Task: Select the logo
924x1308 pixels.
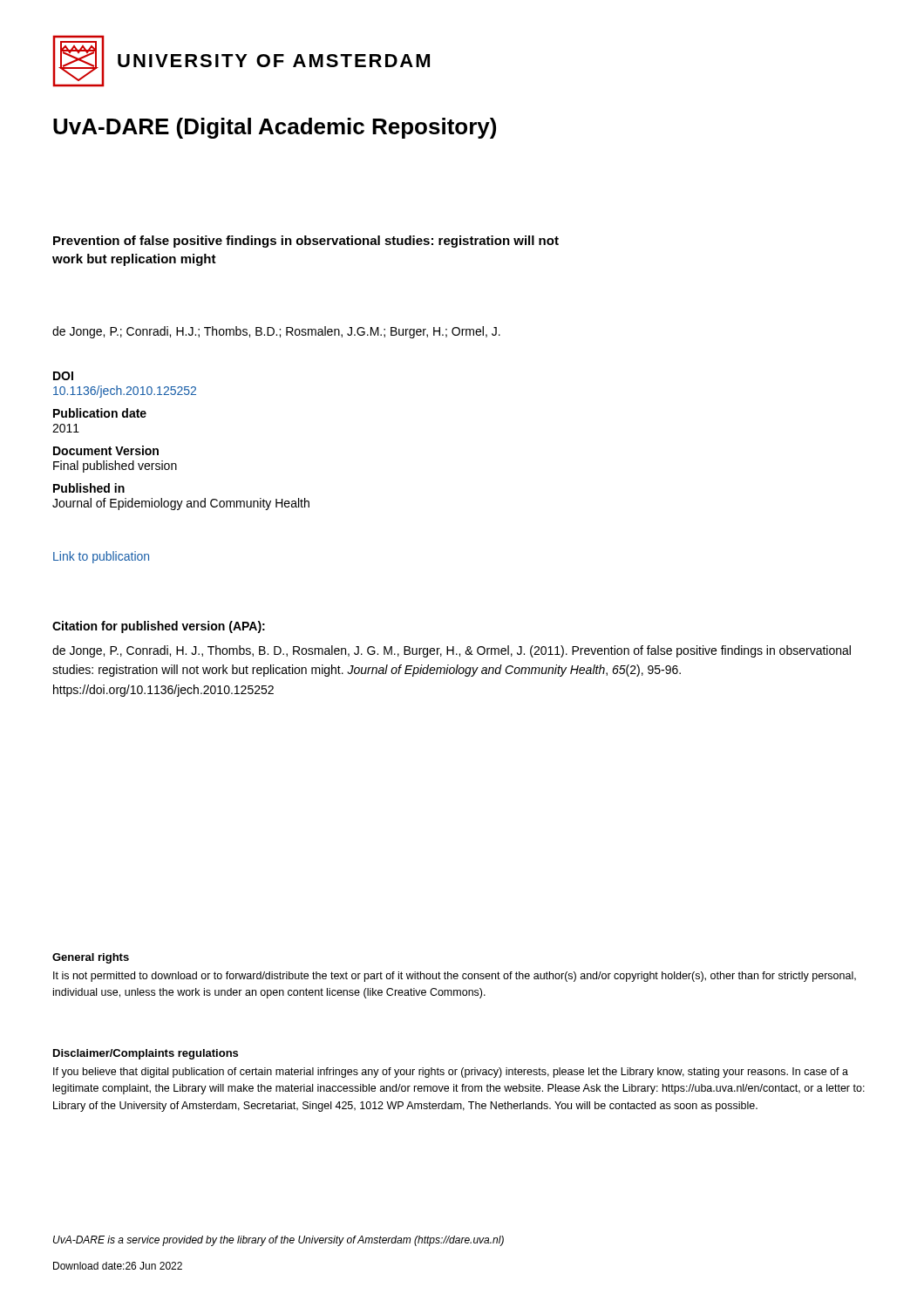Action: (x=462, y=61)
